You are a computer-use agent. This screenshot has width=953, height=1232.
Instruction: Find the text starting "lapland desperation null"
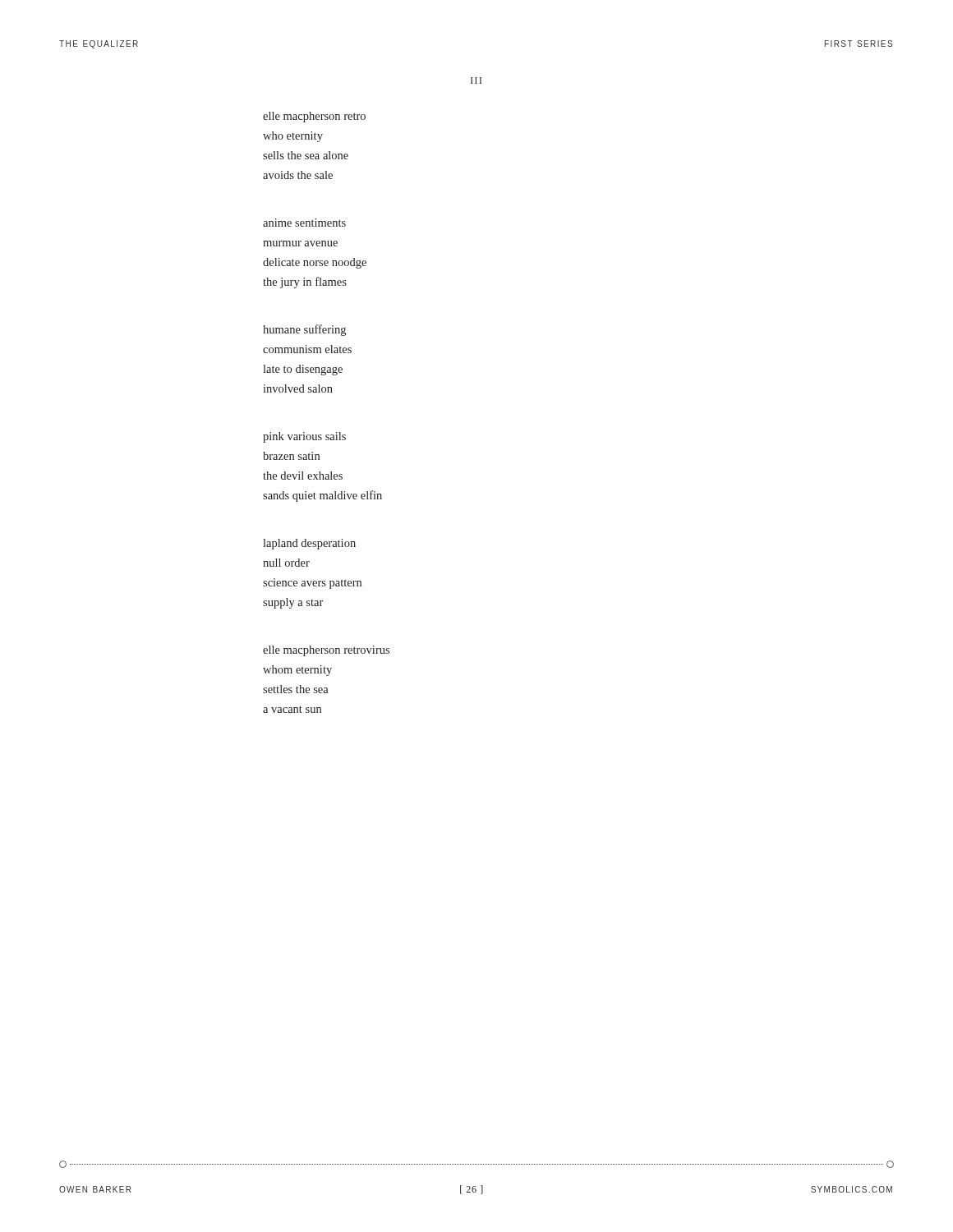pos(313,572)
